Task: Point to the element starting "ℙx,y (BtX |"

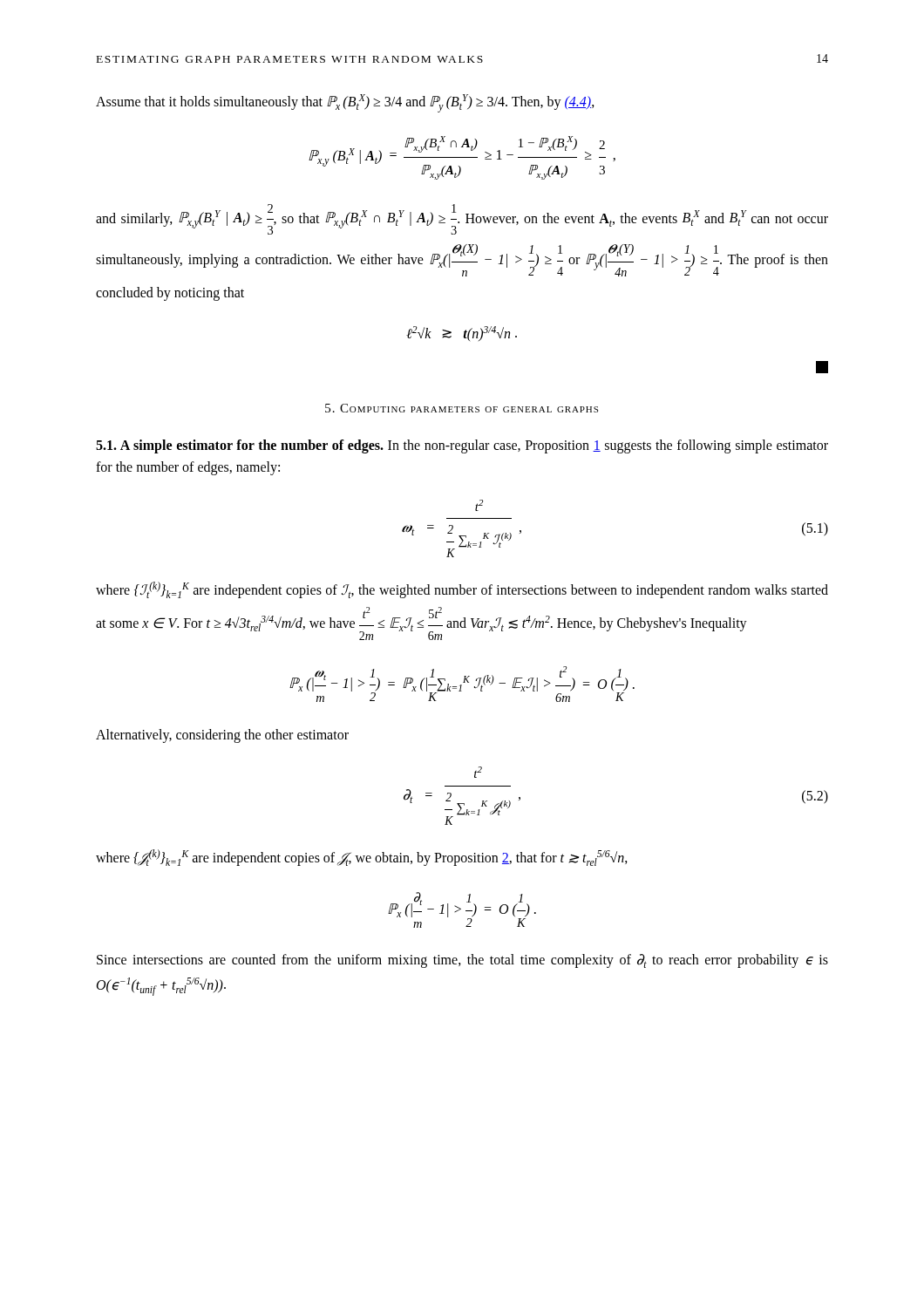Action: coord(462,157)
